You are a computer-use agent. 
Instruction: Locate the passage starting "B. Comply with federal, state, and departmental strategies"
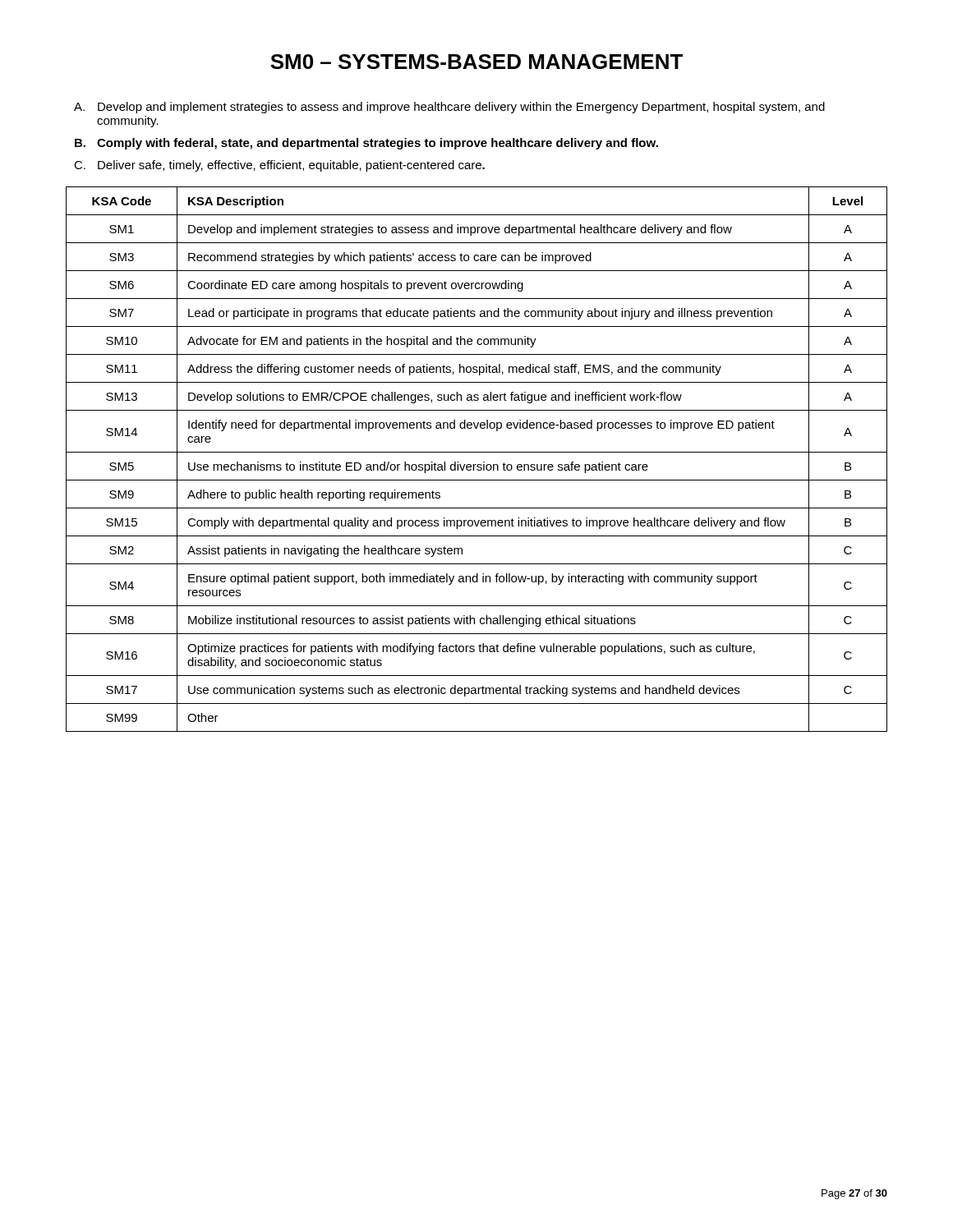[366, 142]
